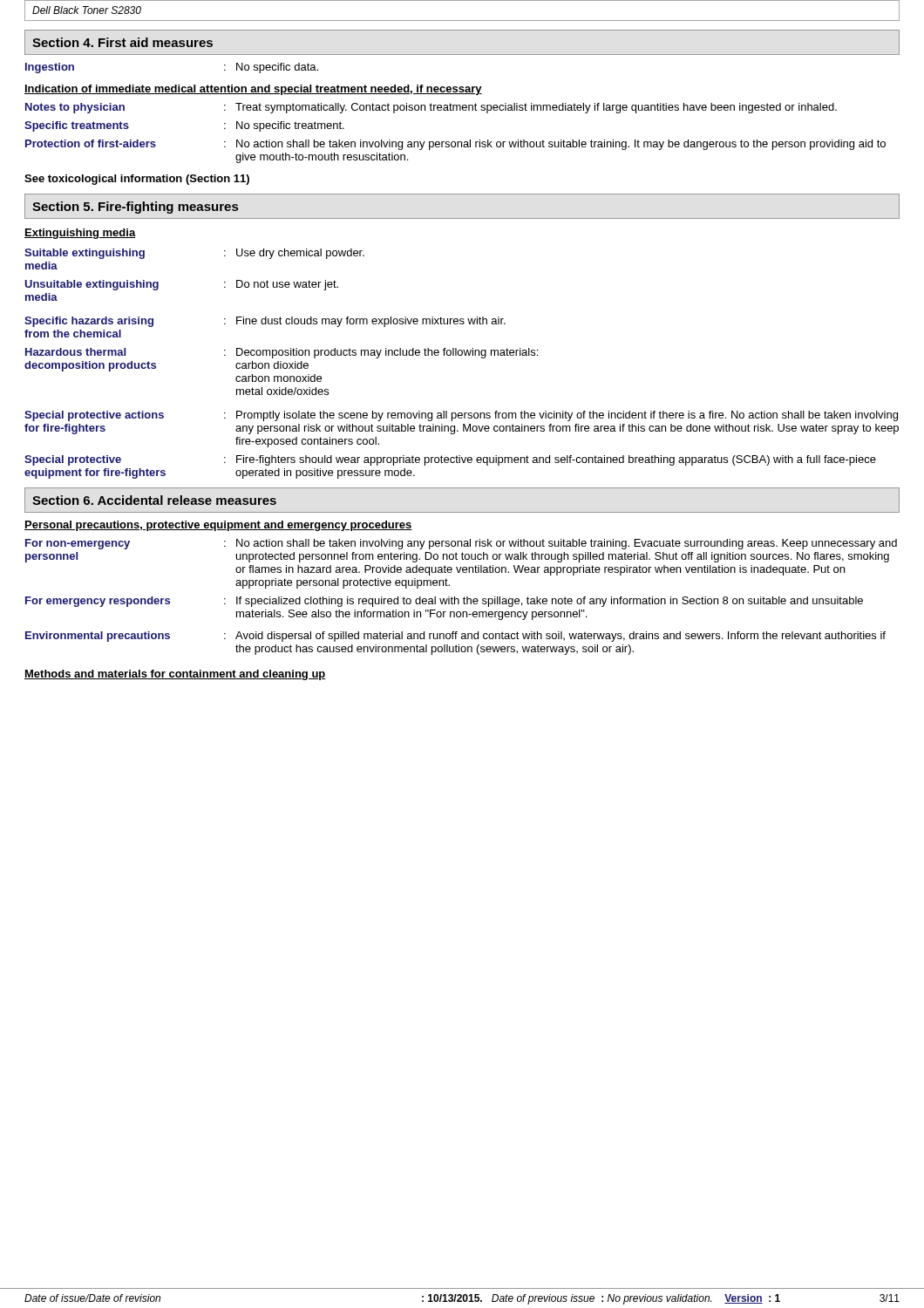This screenshot has height=1308, width=924.
Task: Click on the element starting "Protection of first-aiders : No action shall be"
Action: click(462, 150)
